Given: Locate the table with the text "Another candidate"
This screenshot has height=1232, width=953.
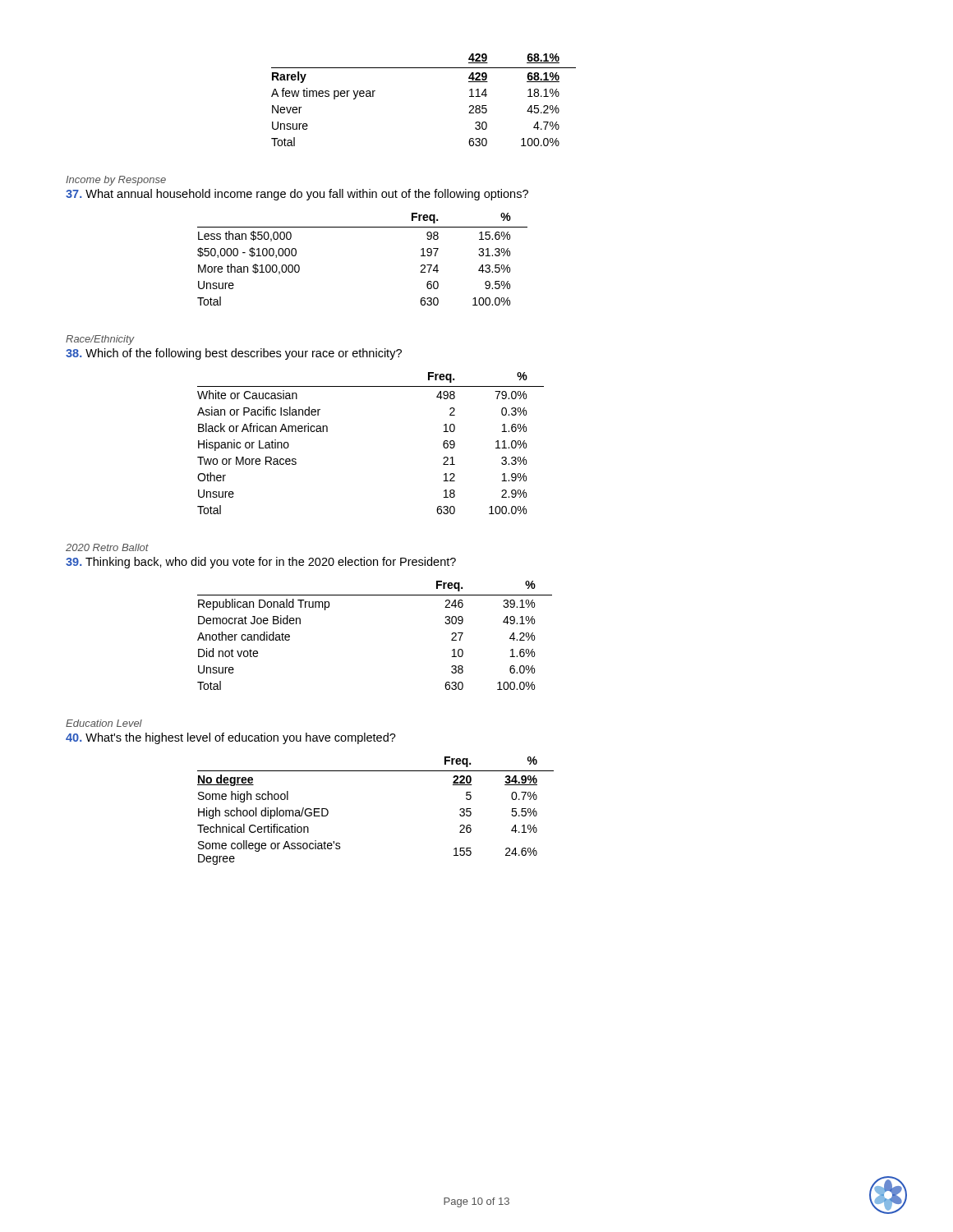Looking at the screenshot, I should [476, 635].
